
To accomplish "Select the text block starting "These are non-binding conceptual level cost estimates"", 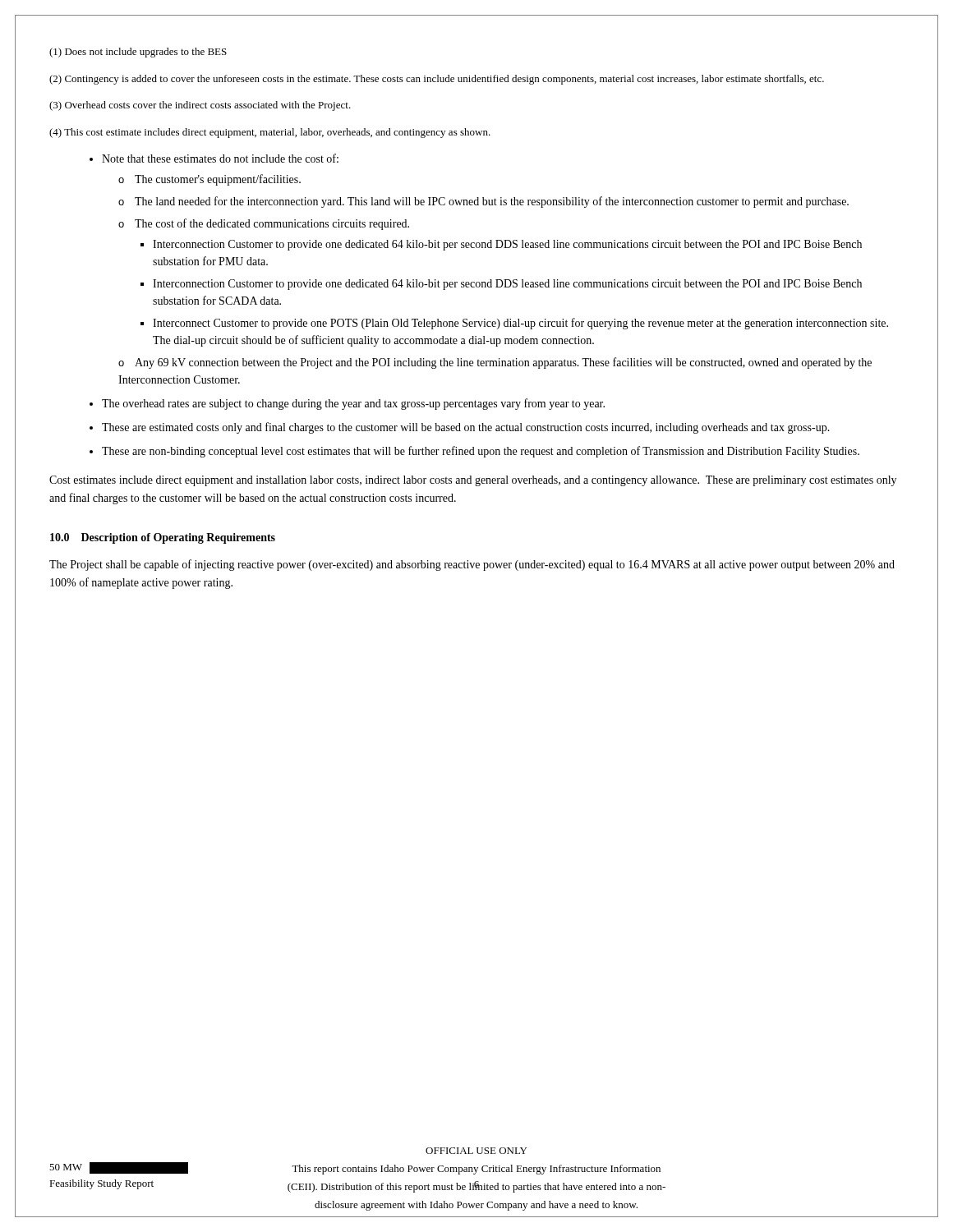I will point(481,451).
